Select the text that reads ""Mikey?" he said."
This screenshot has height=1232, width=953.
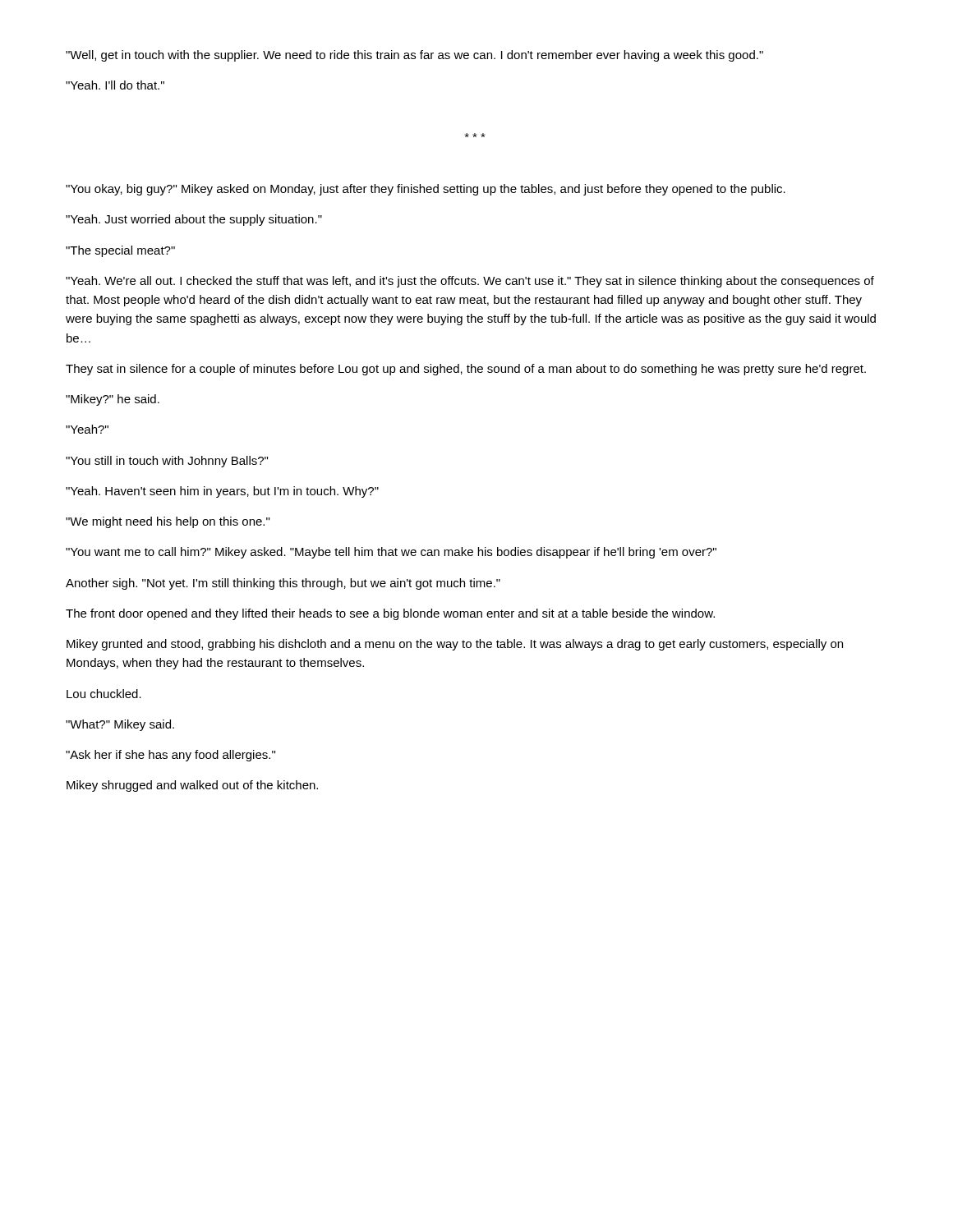tap(113, 399)
